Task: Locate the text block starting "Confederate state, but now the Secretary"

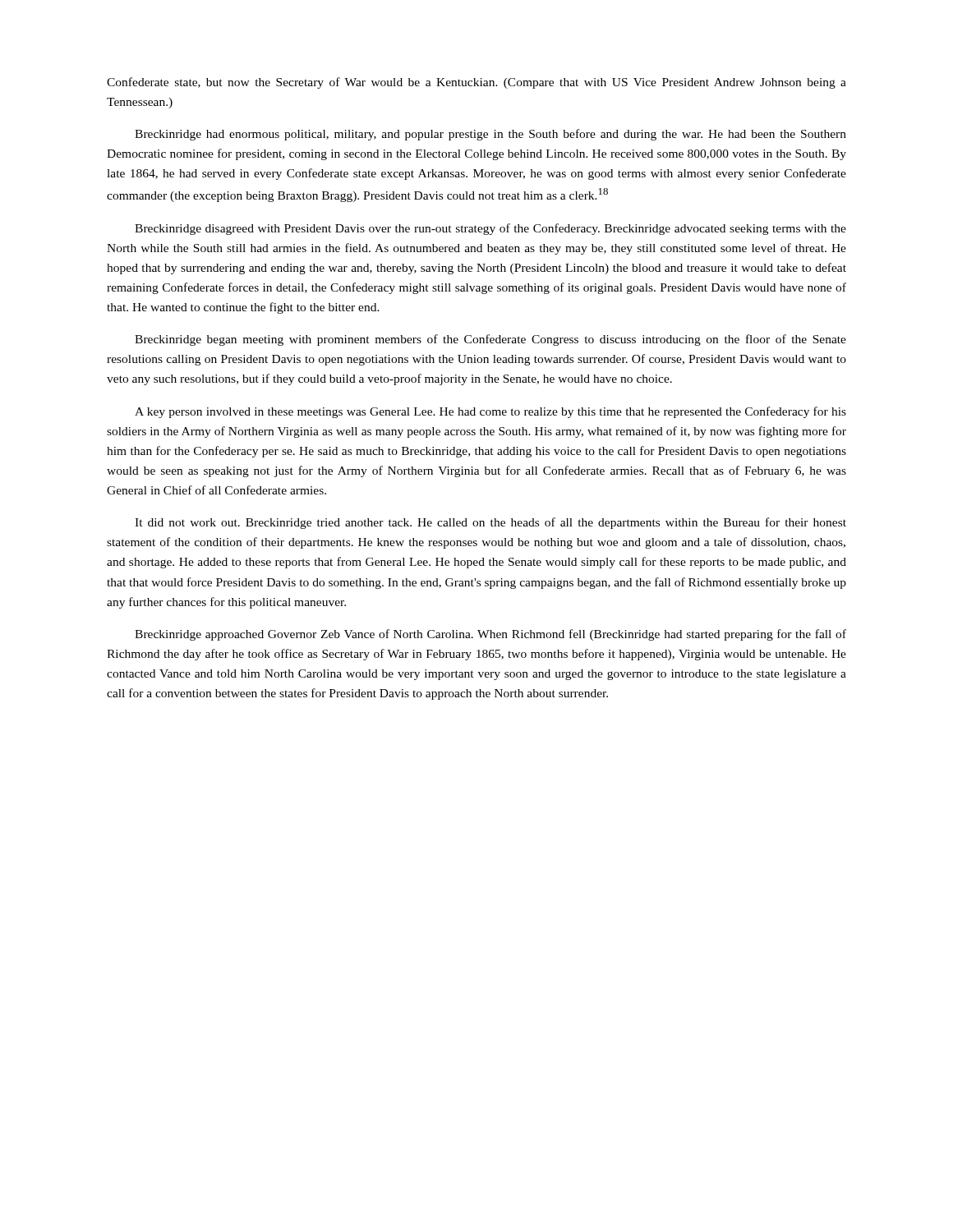Action: tap(476, 387)
